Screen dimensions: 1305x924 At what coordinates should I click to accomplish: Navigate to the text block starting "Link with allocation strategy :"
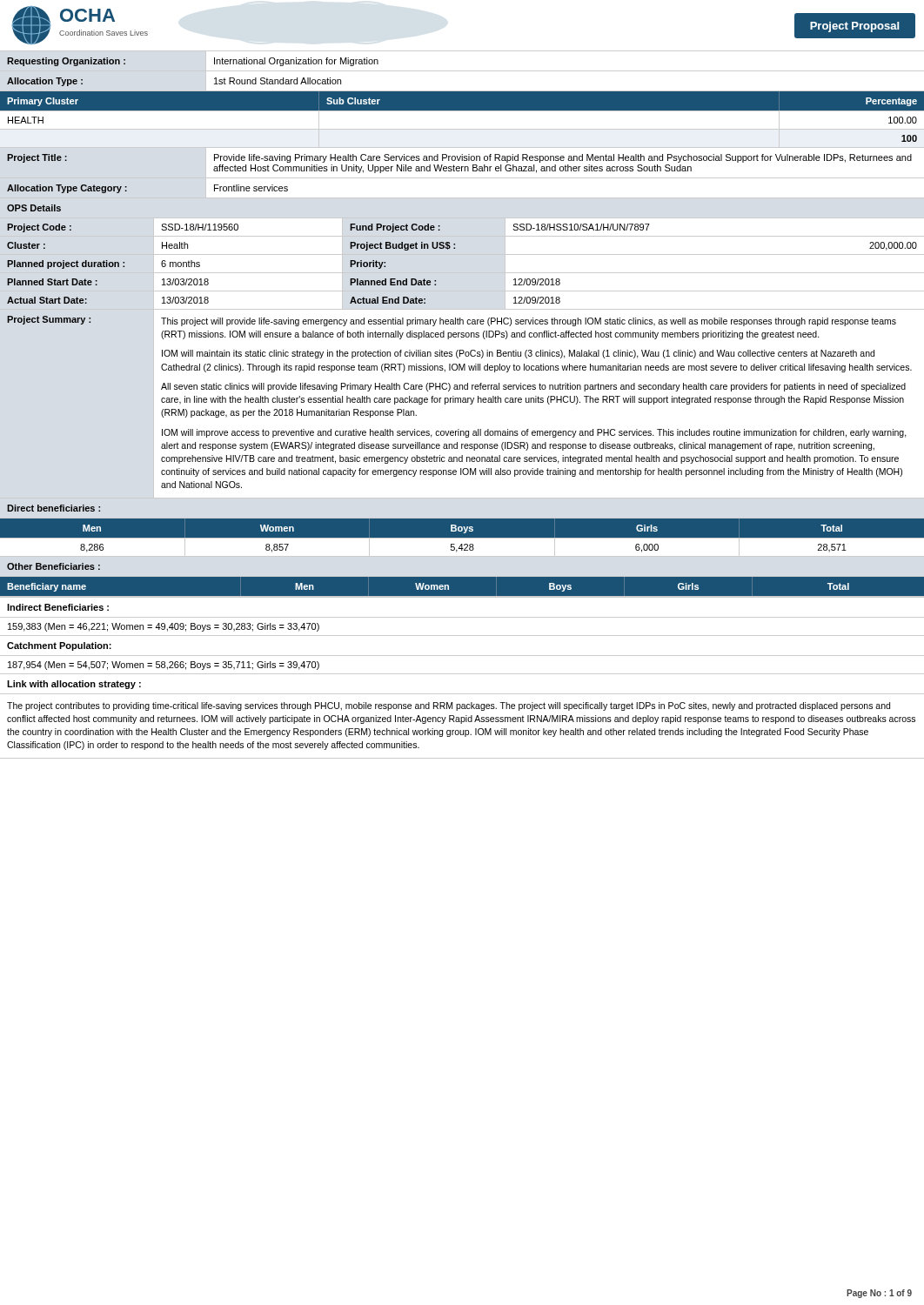[x=74, y=684]
